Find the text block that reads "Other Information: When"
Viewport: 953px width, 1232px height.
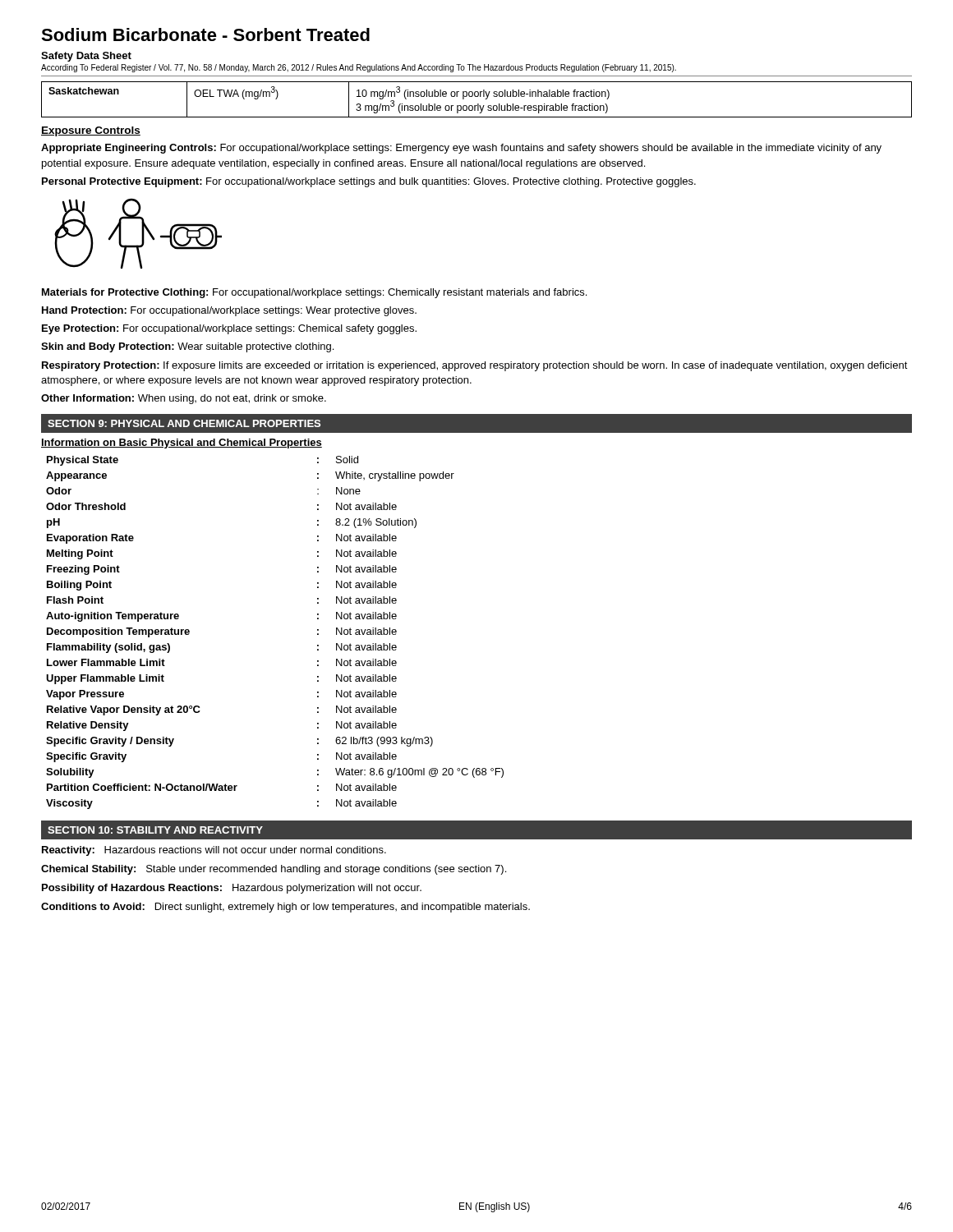click(x=184, y=399)
